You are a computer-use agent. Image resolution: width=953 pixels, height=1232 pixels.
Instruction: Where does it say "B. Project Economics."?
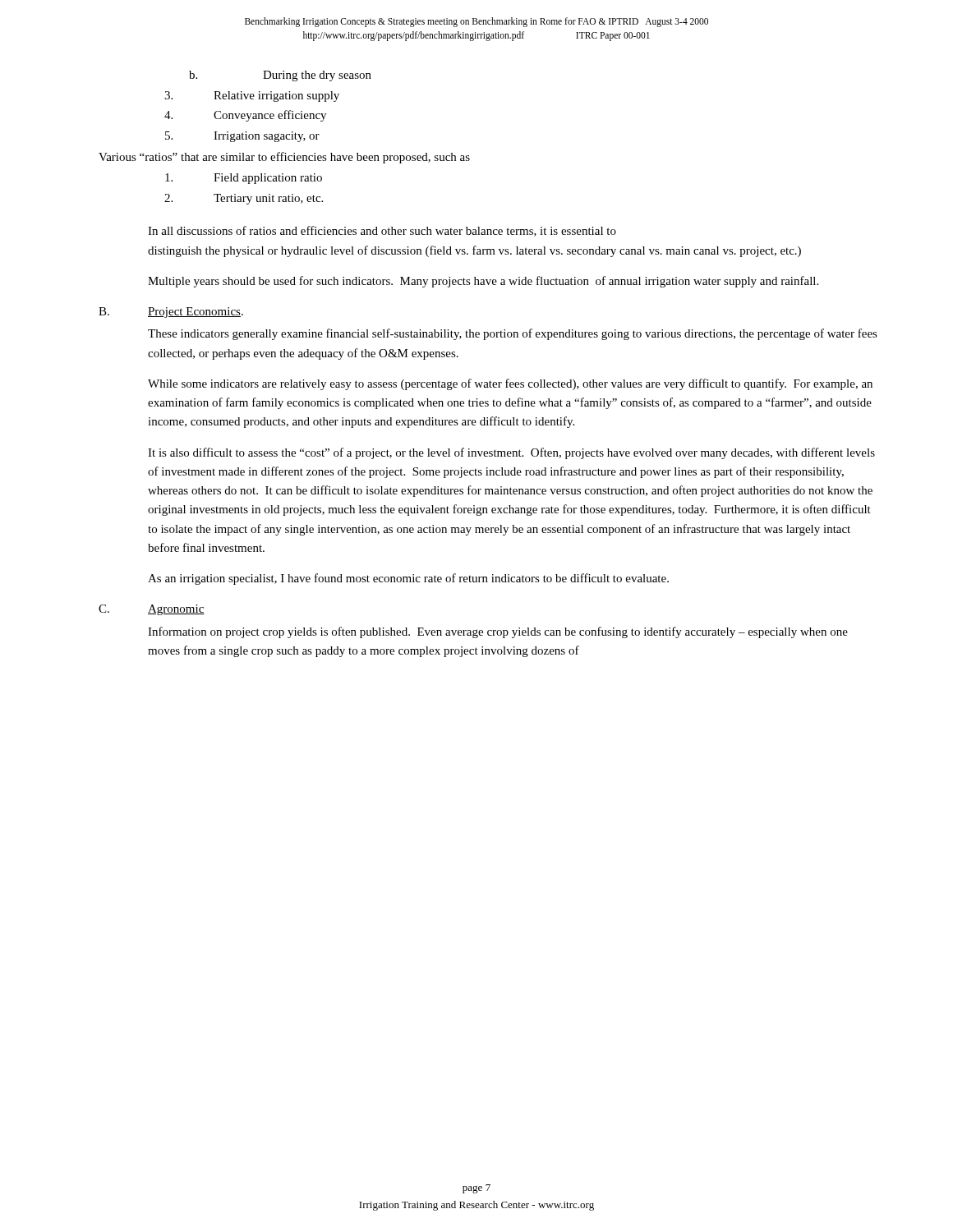point(171,312)
